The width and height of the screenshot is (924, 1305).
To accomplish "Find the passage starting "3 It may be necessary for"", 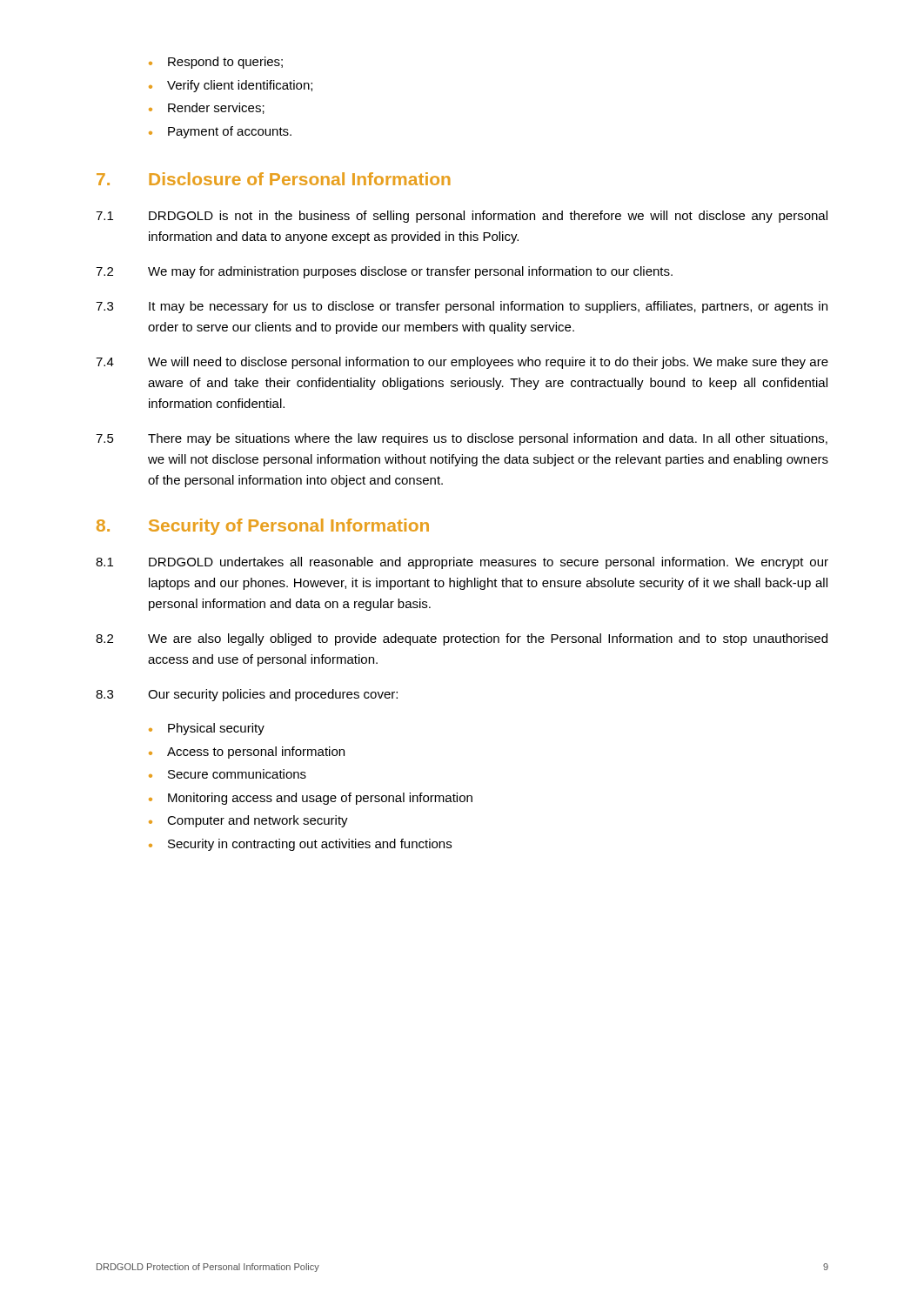I will click(462, 317).
